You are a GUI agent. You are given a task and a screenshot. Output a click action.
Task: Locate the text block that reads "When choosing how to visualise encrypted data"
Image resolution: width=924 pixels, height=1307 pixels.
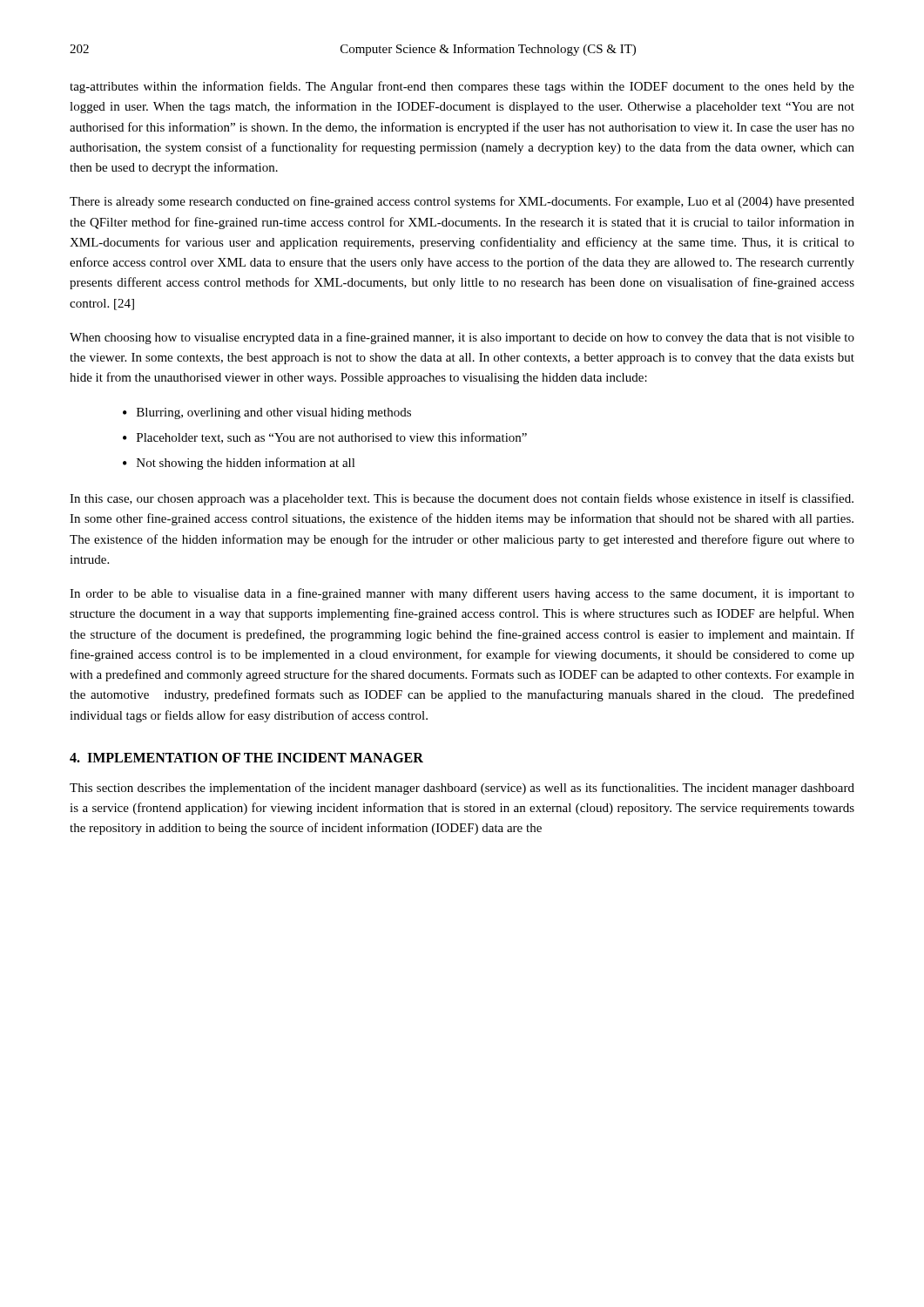click(462, 357)
